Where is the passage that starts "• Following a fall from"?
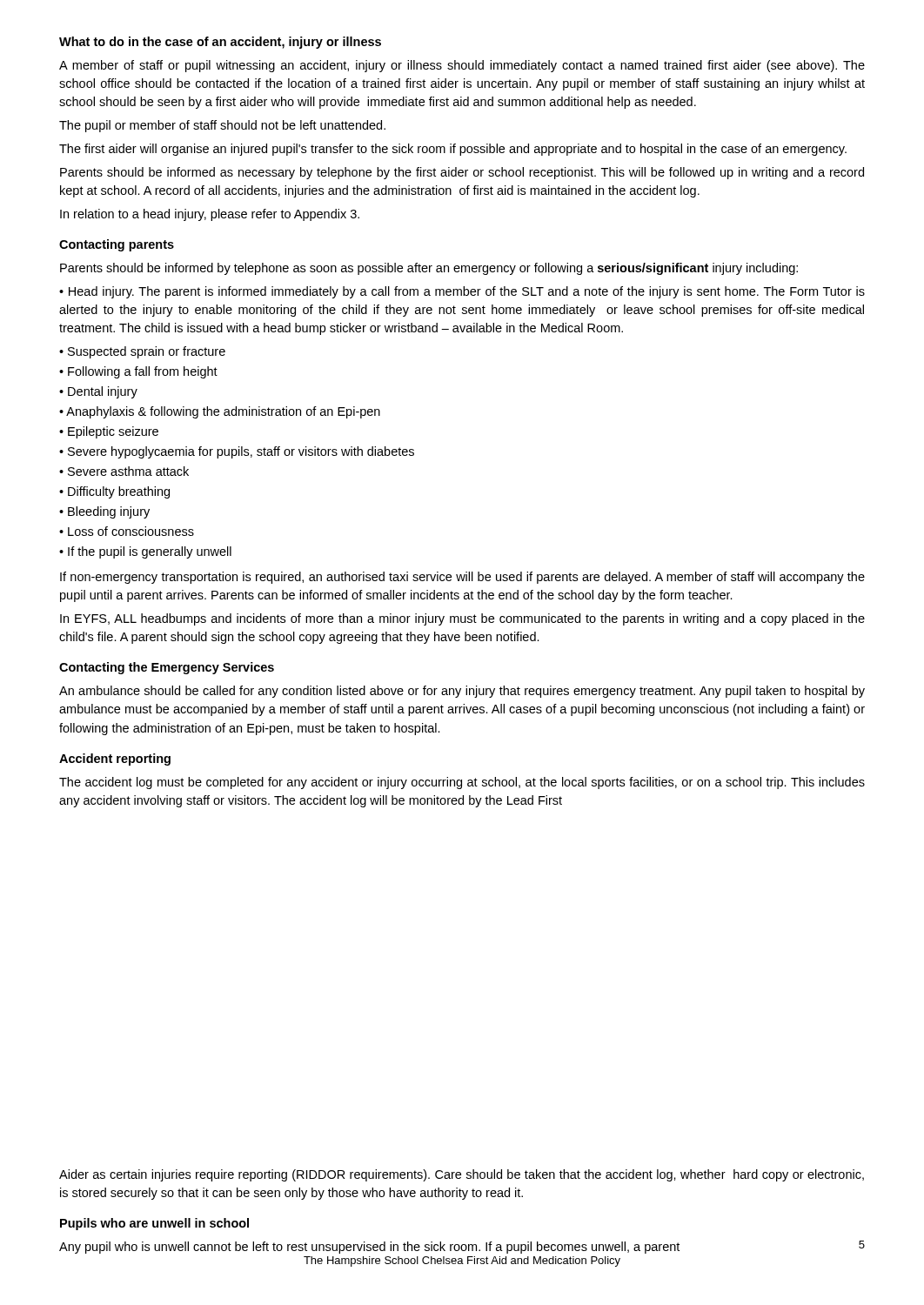This screenshot has width=924, height=1305. pyautogui.click(x=138, y=372)
